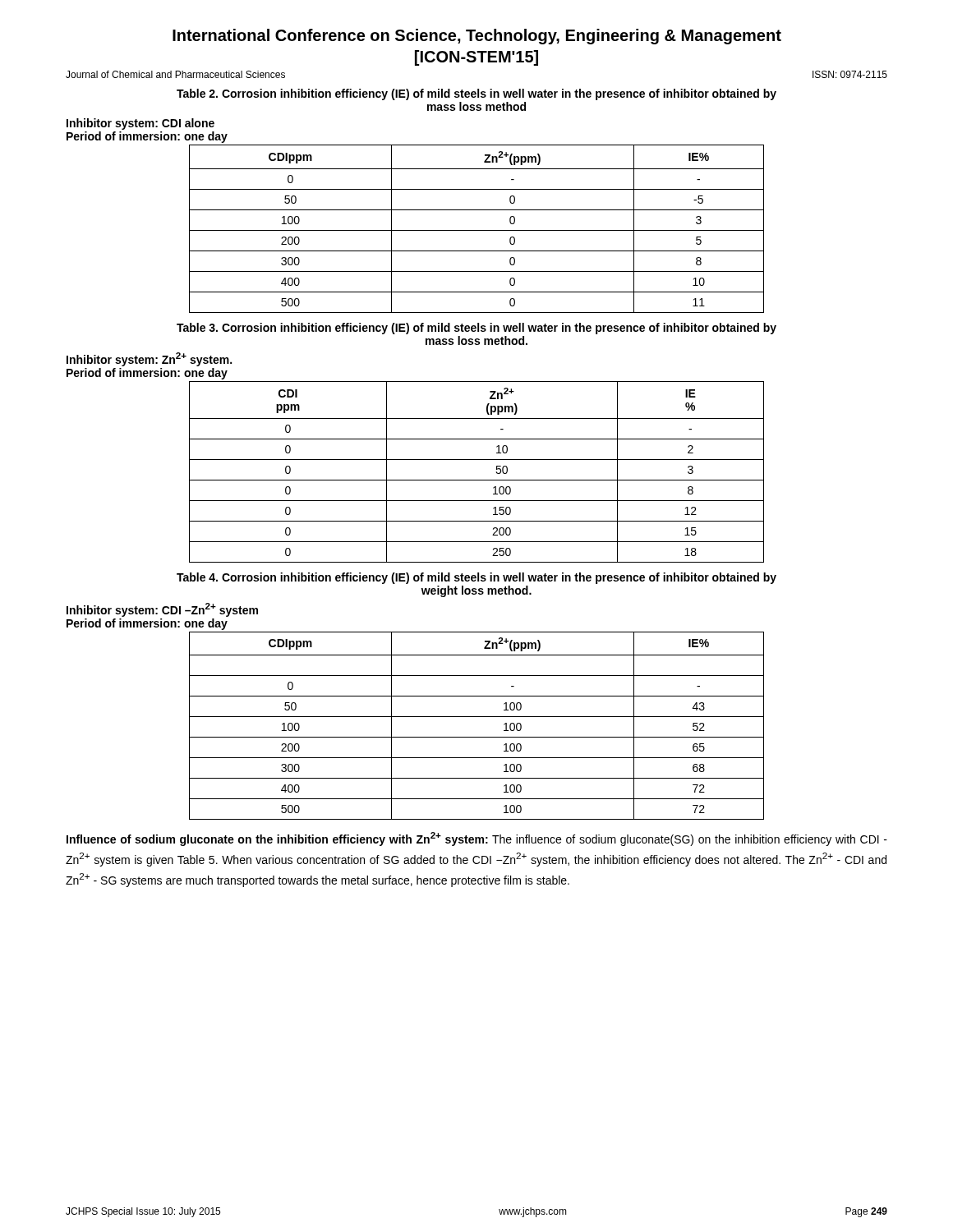This screenshot has width=953, height=1232.
Task: Find the passage starting "International Conference on Science, Technology,"
Action: (476, 46)
